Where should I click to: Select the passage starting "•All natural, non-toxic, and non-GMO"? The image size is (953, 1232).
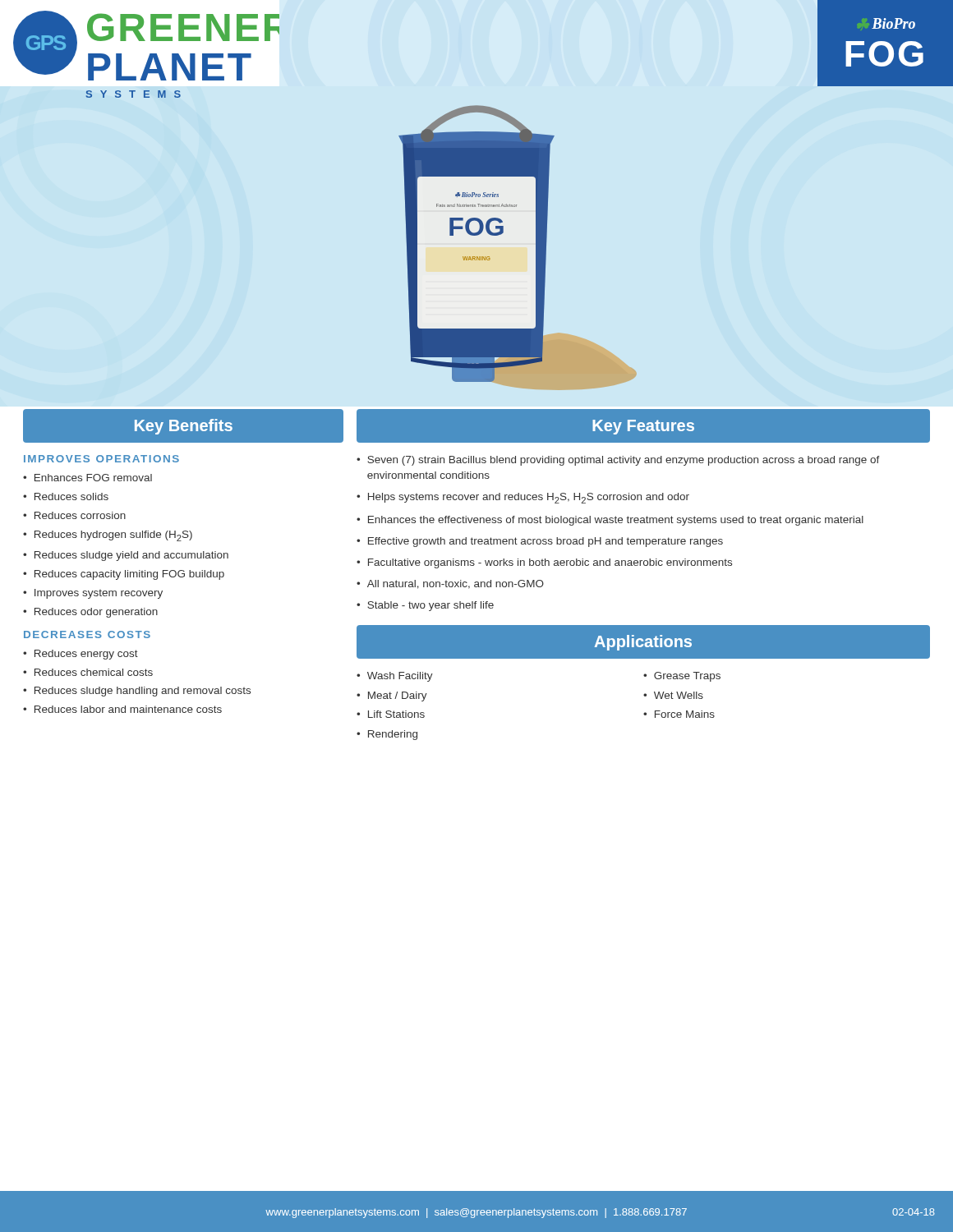pyautogui.click(x=450, y=584)
